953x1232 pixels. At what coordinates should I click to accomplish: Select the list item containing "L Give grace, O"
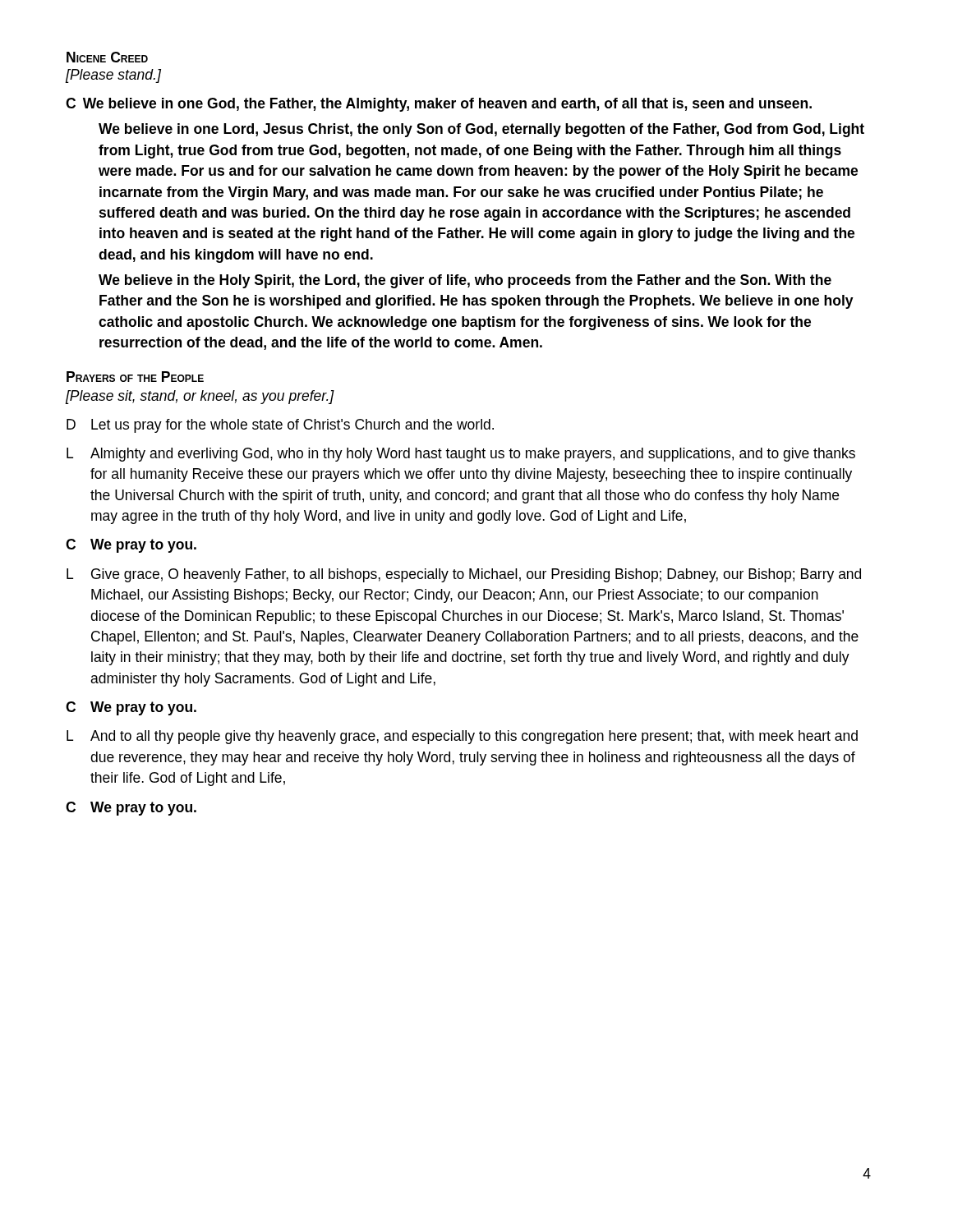468,627
